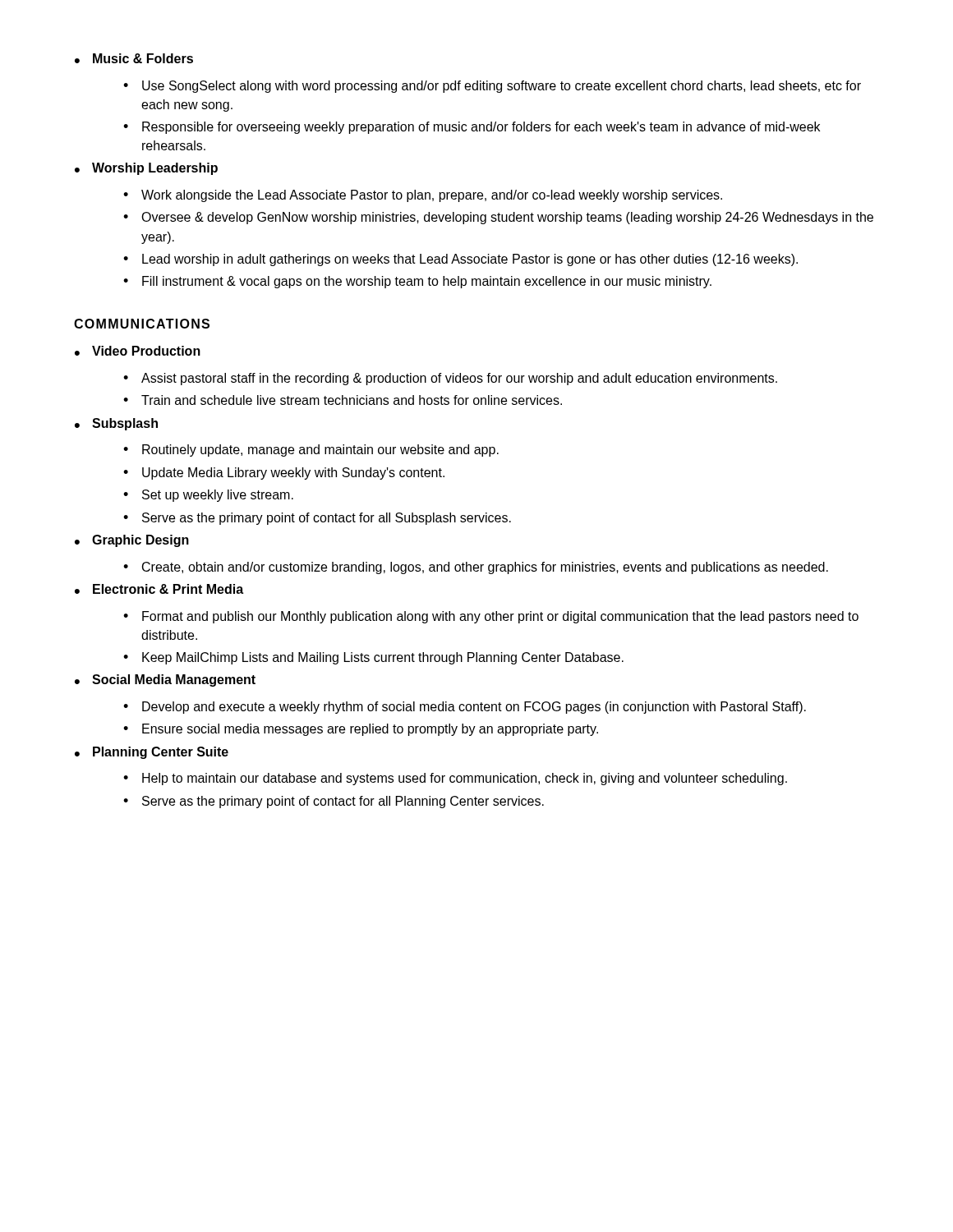Viewport: 953px width, 1232px height.
Task: Select the passage starting "• Keep MailChimp Lists and"
Action: point(501,658)
